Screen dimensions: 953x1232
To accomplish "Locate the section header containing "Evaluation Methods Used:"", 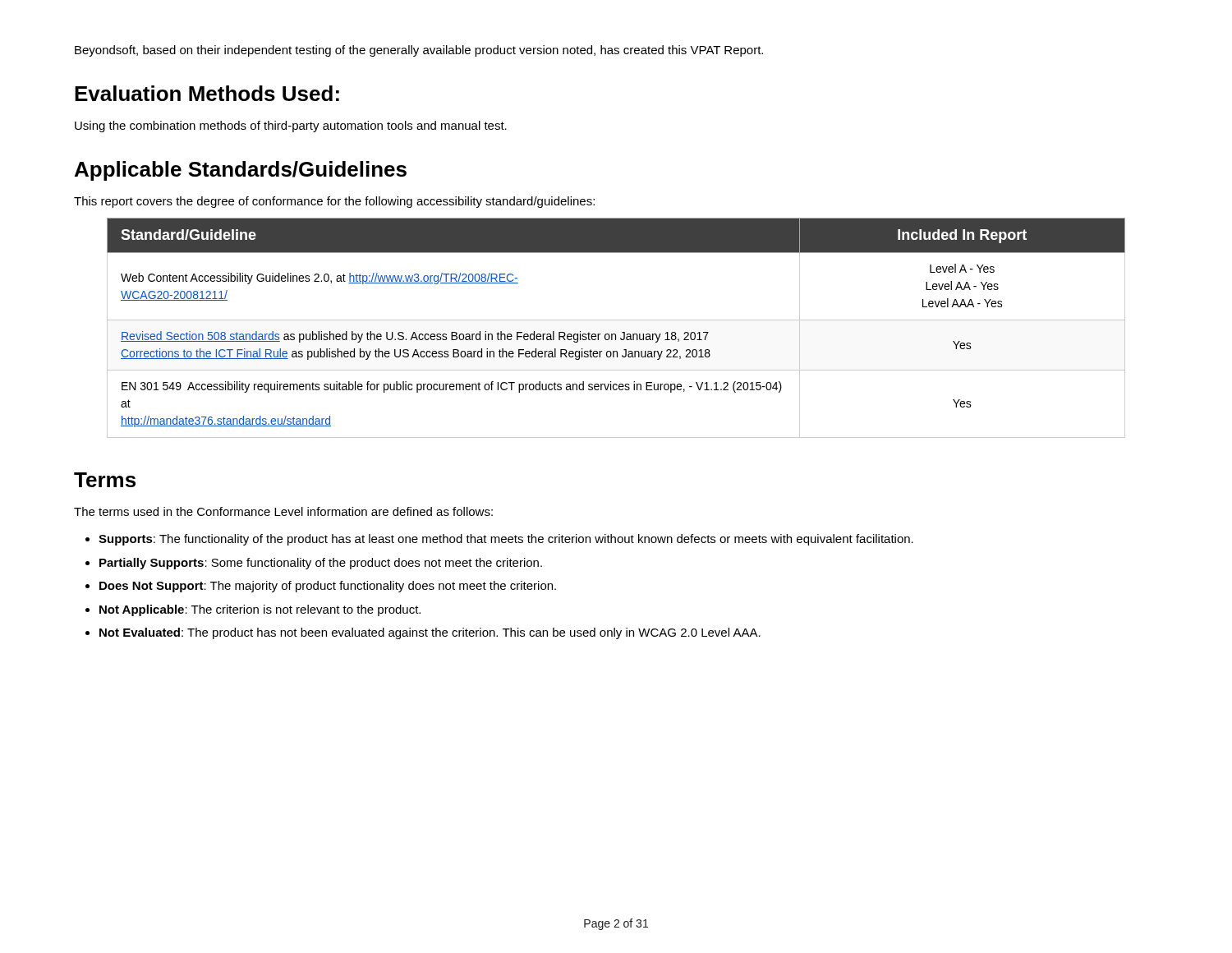I will pos(207,94).
